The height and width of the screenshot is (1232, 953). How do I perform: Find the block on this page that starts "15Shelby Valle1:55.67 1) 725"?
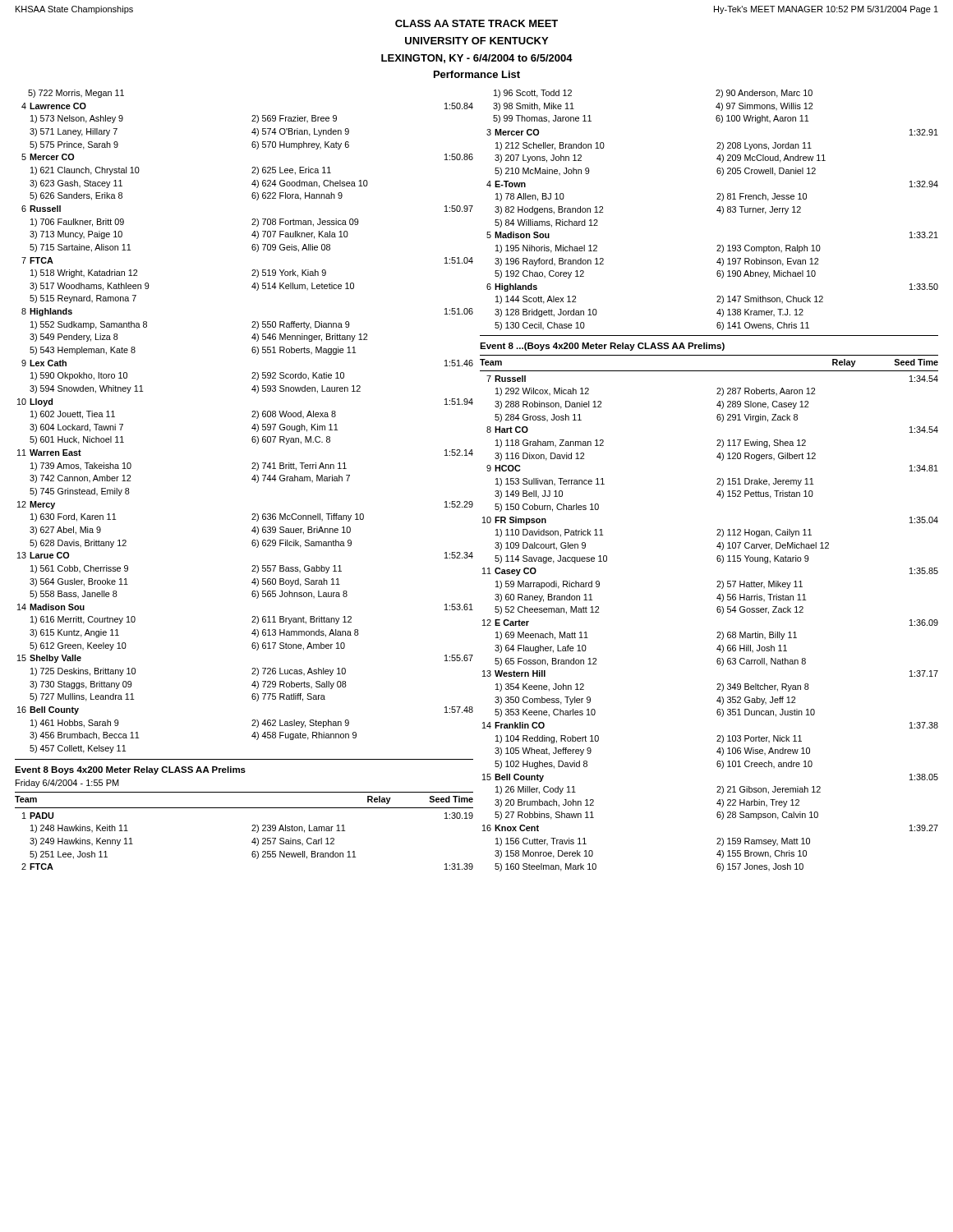(244, 678)
